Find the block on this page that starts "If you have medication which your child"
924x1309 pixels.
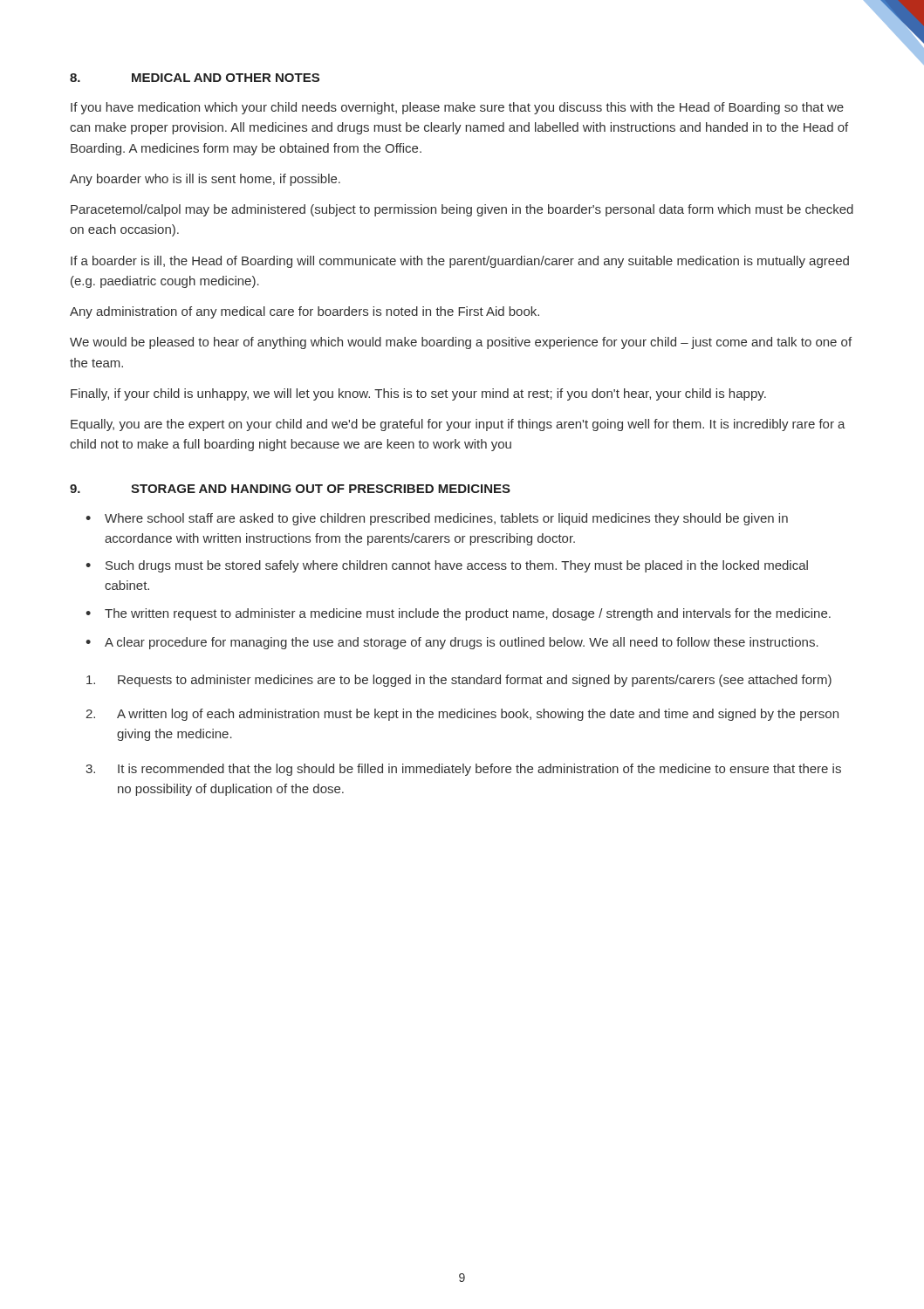click(459, 127)
